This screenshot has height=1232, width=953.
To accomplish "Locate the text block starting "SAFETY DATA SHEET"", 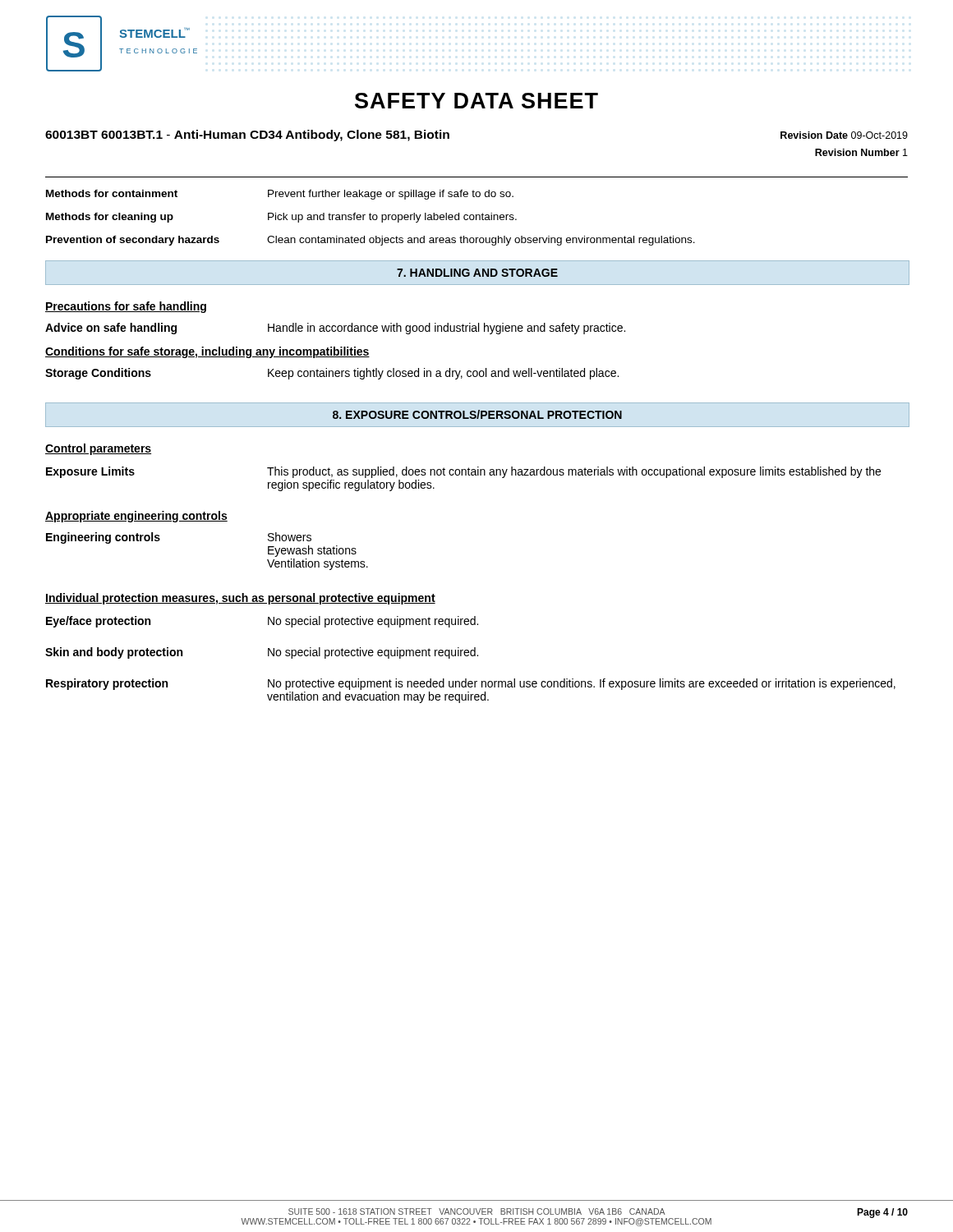I will (x=476, y=101).
